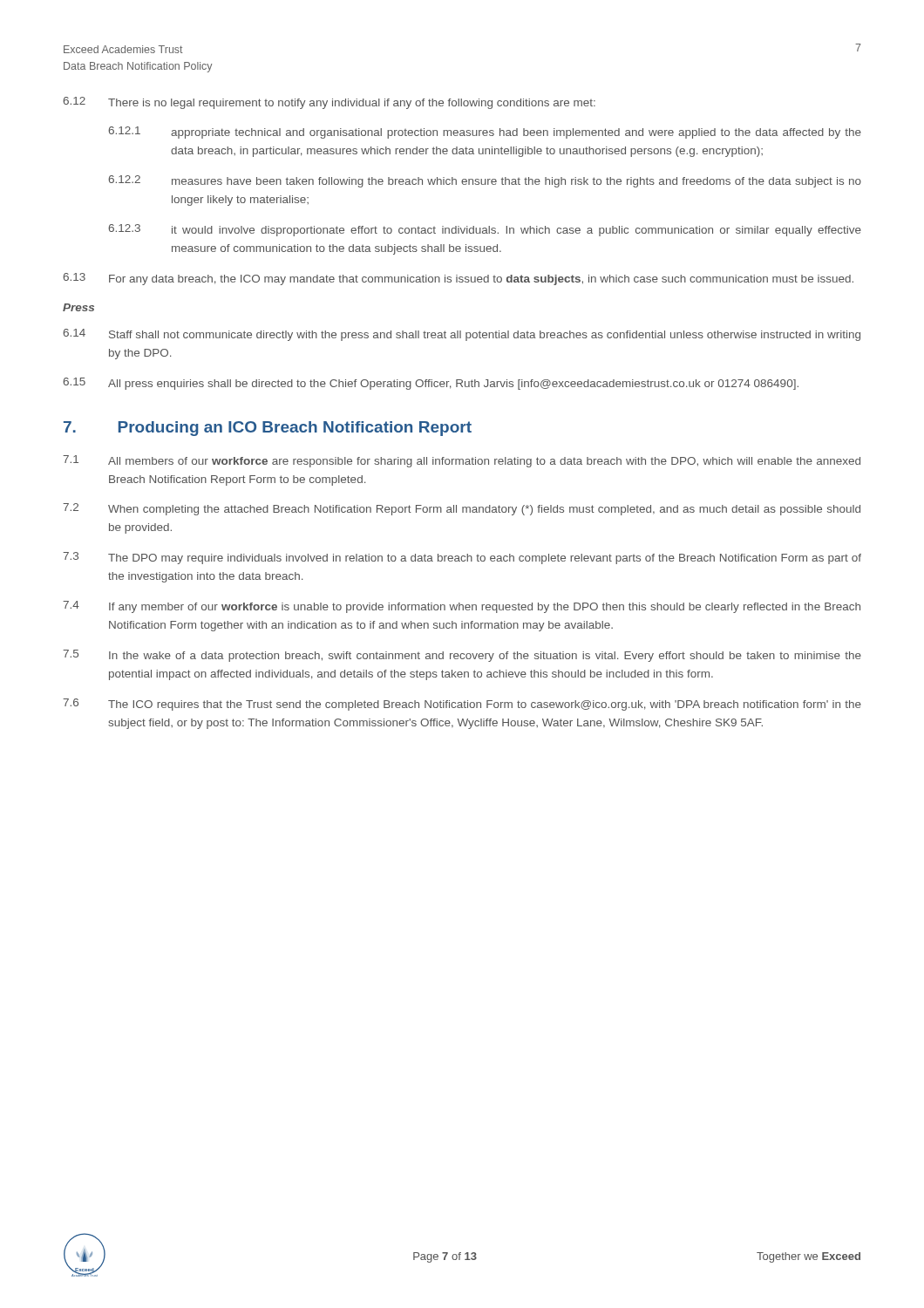Where is the passage that starts "15 All press"?

click(462, 384)
